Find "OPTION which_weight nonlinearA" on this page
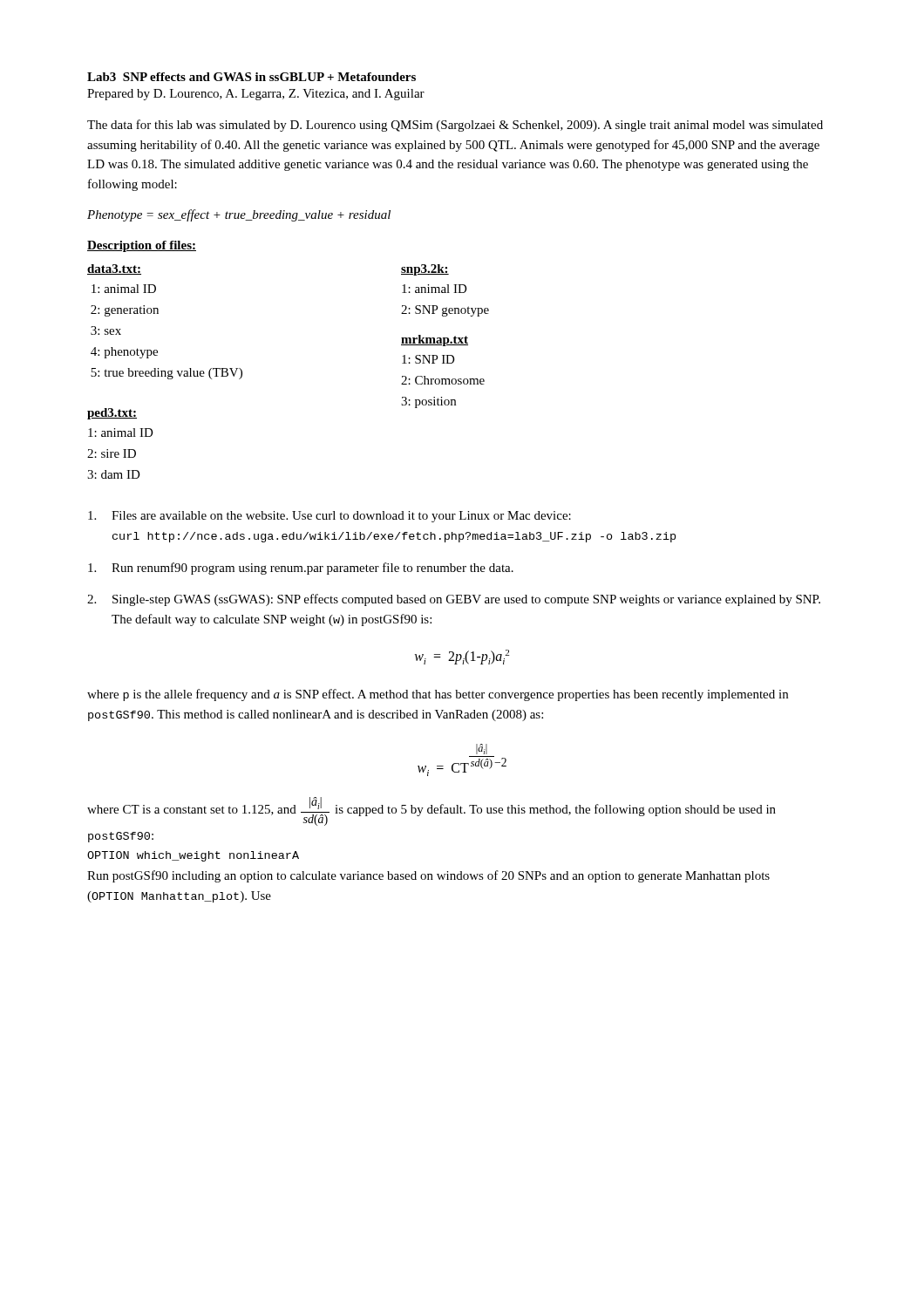 (x=193, y=856)
